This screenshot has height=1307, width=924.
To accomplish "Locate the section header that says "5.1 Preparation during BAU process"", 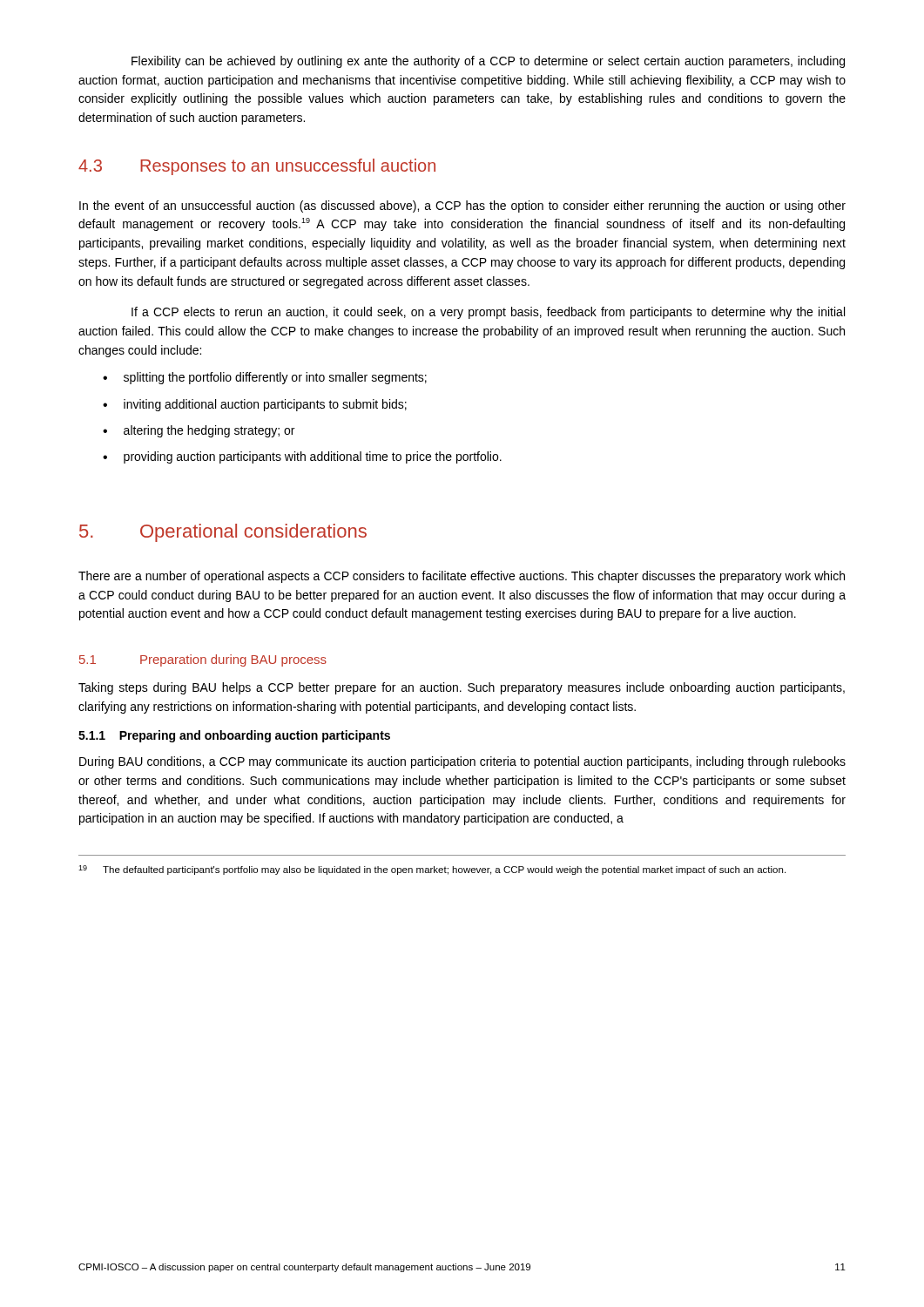I will tap(203, 659).
